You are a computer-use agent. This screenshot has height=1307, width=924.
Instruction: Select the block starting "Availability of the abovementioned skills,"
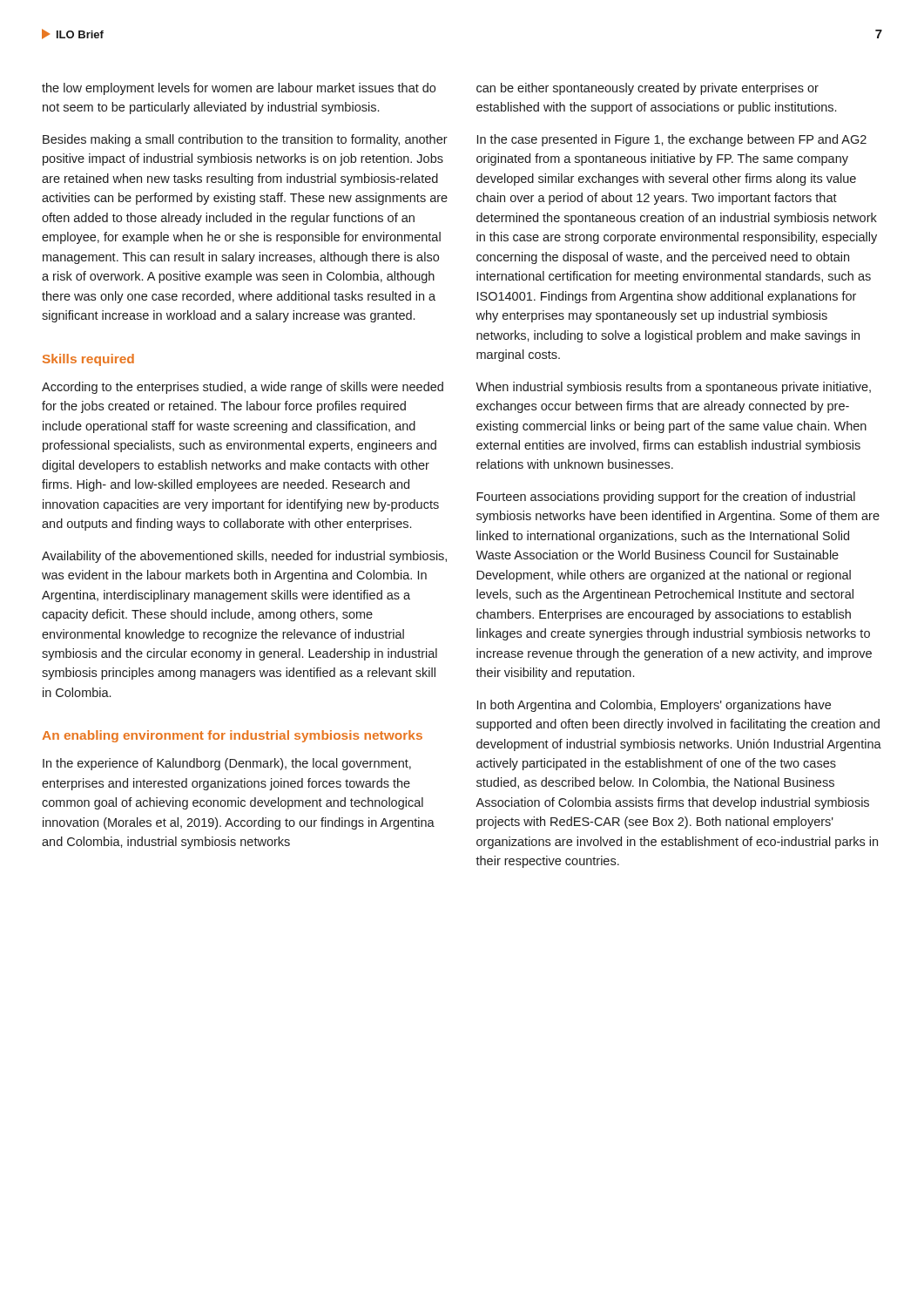tap(245, 624)
